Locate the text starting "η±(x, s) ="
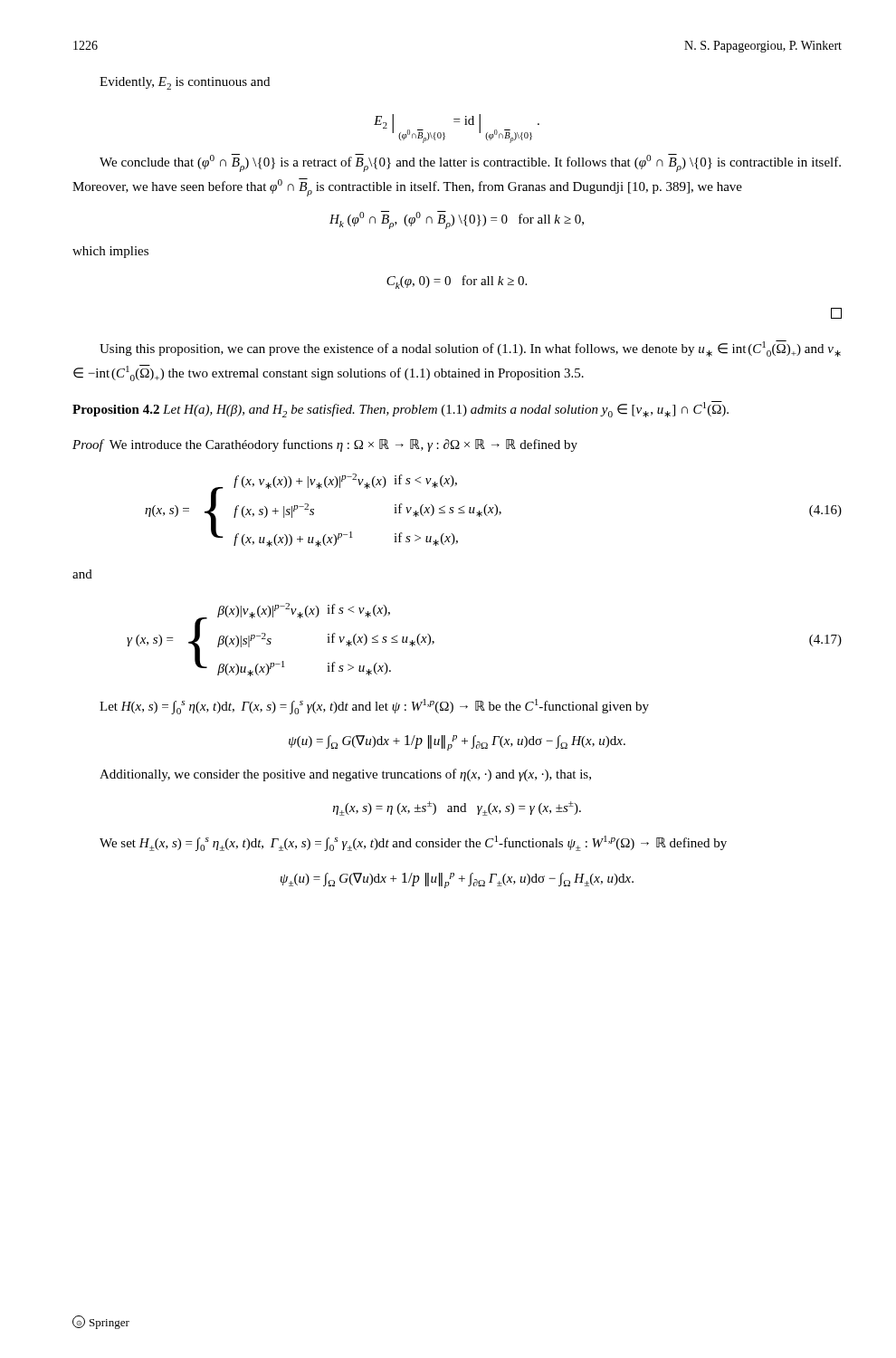Image resolution: width=896 pixels, height=1358 pixels. pos(457,807)
